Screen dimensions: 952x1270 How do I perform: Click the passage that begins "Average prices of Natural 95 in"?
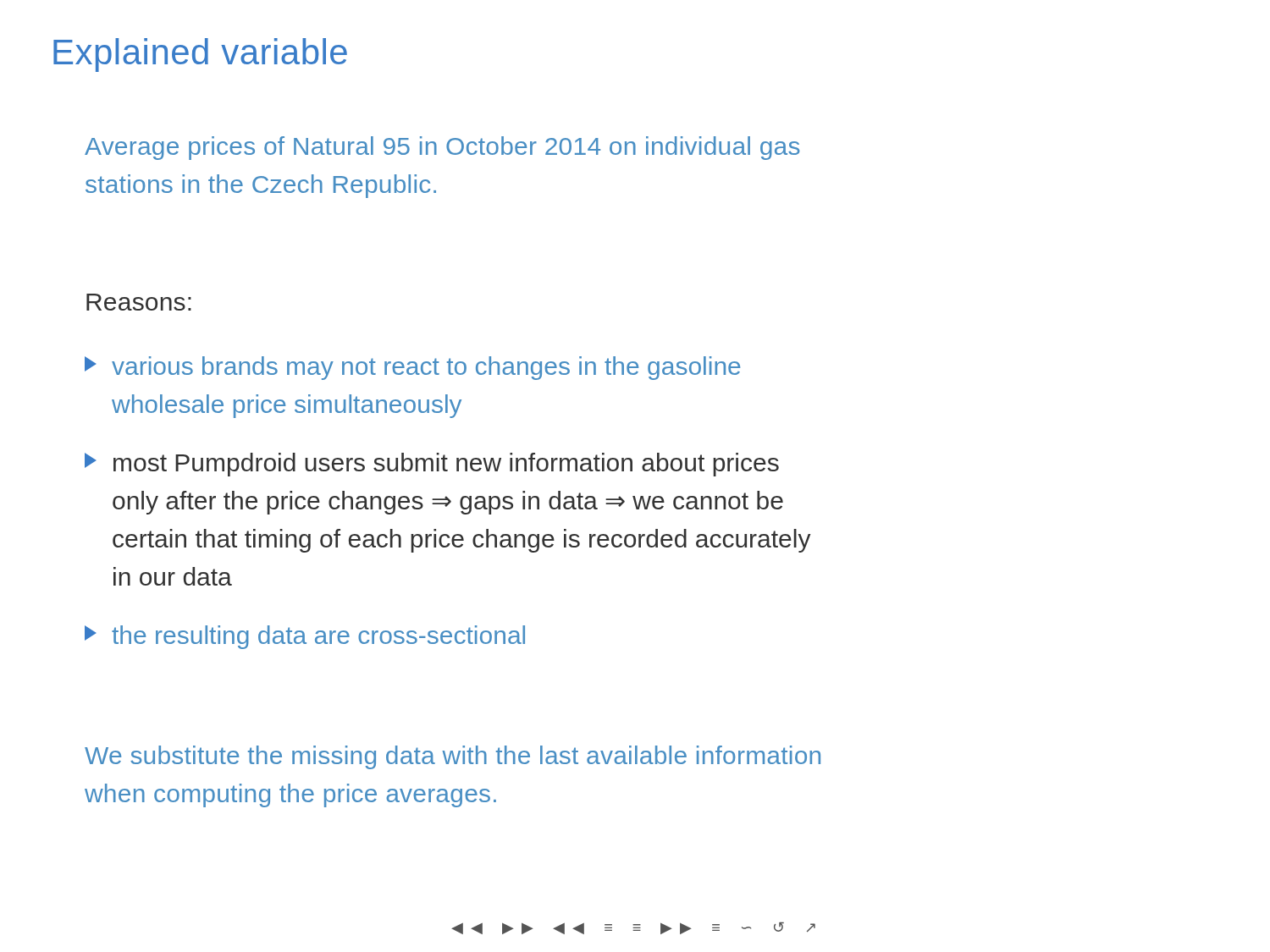[443, 165]
